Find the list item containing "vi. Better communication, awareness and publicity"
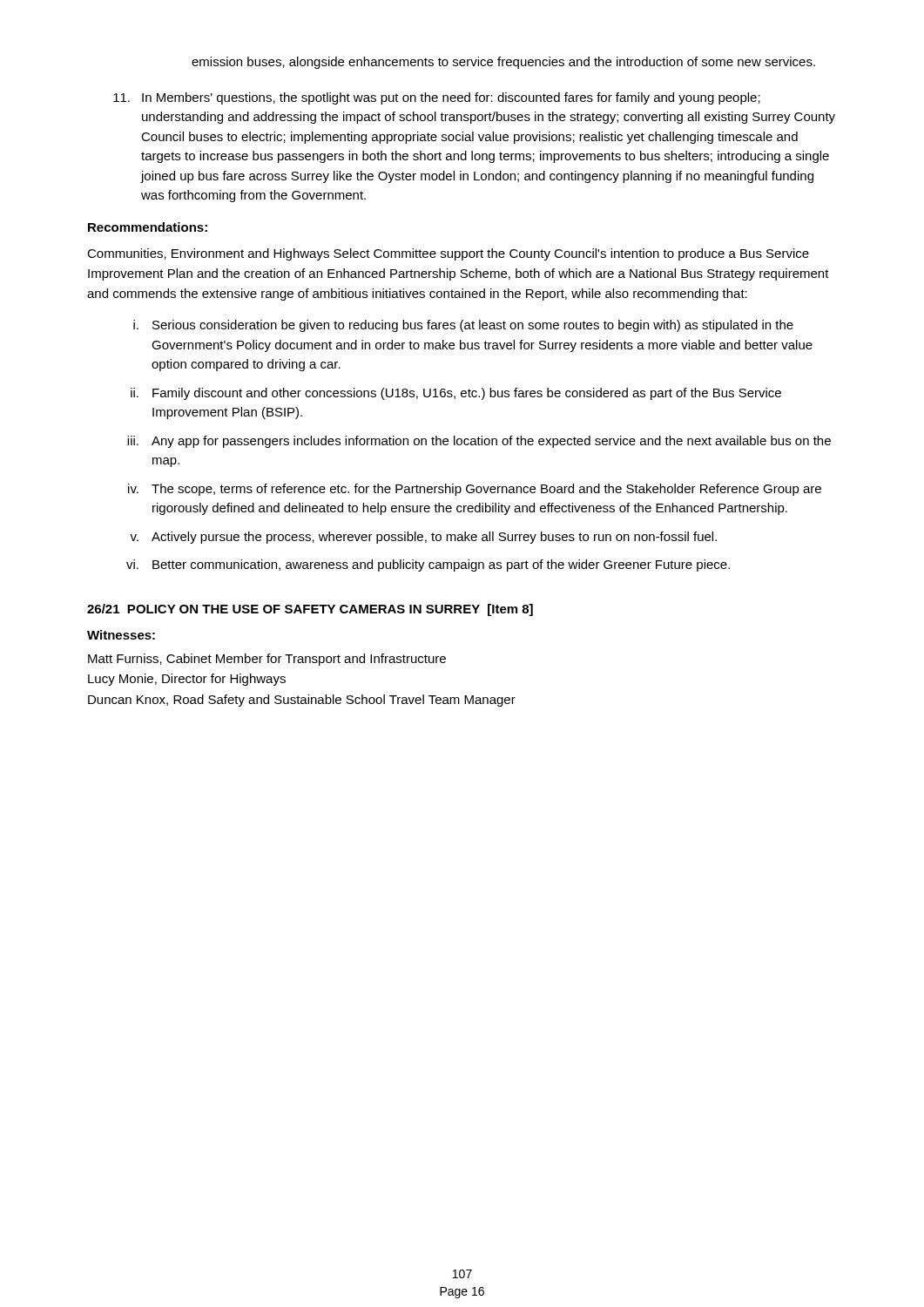 click(462, 565)
